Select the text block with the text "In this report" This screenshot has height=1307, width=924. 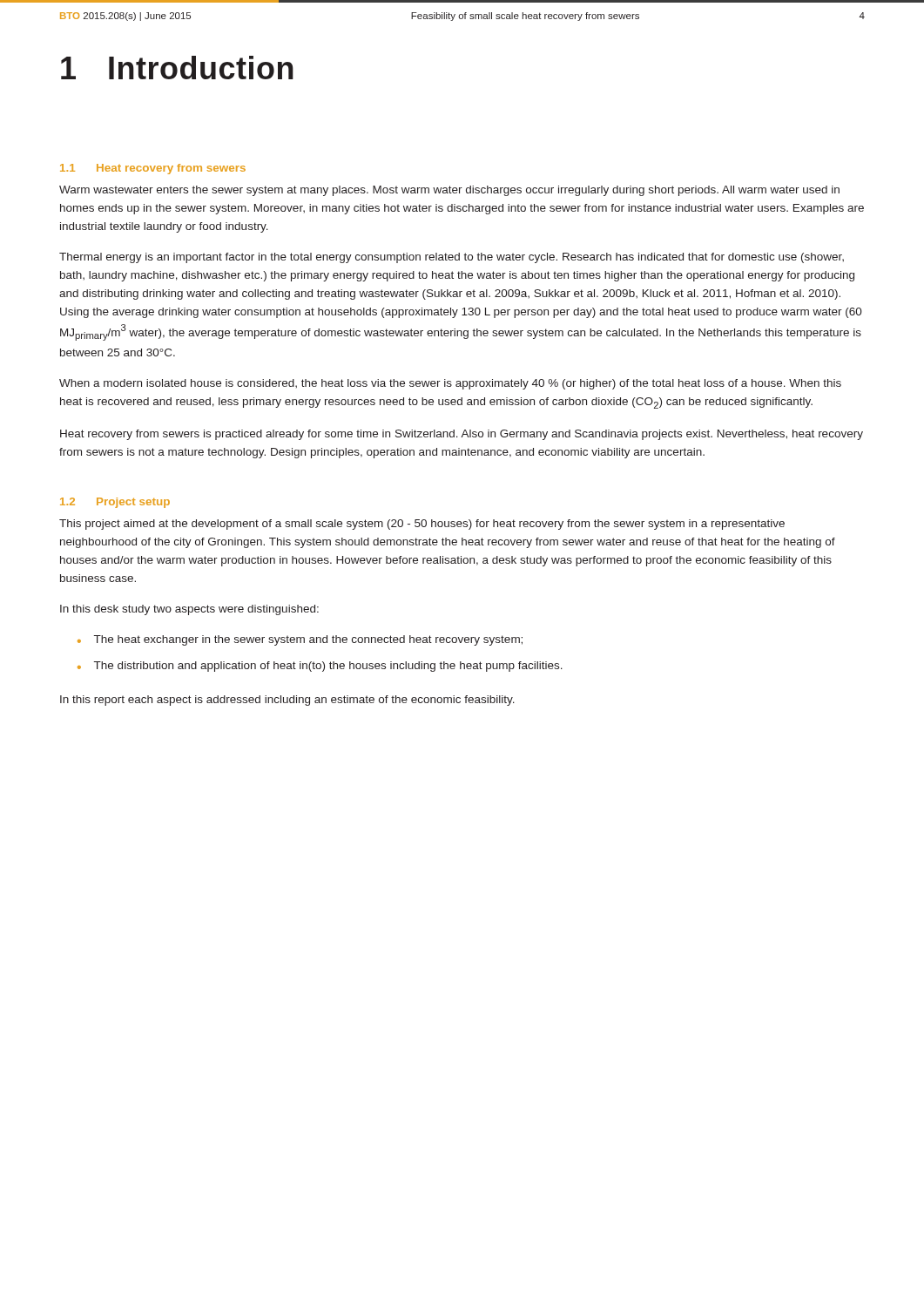287,699
